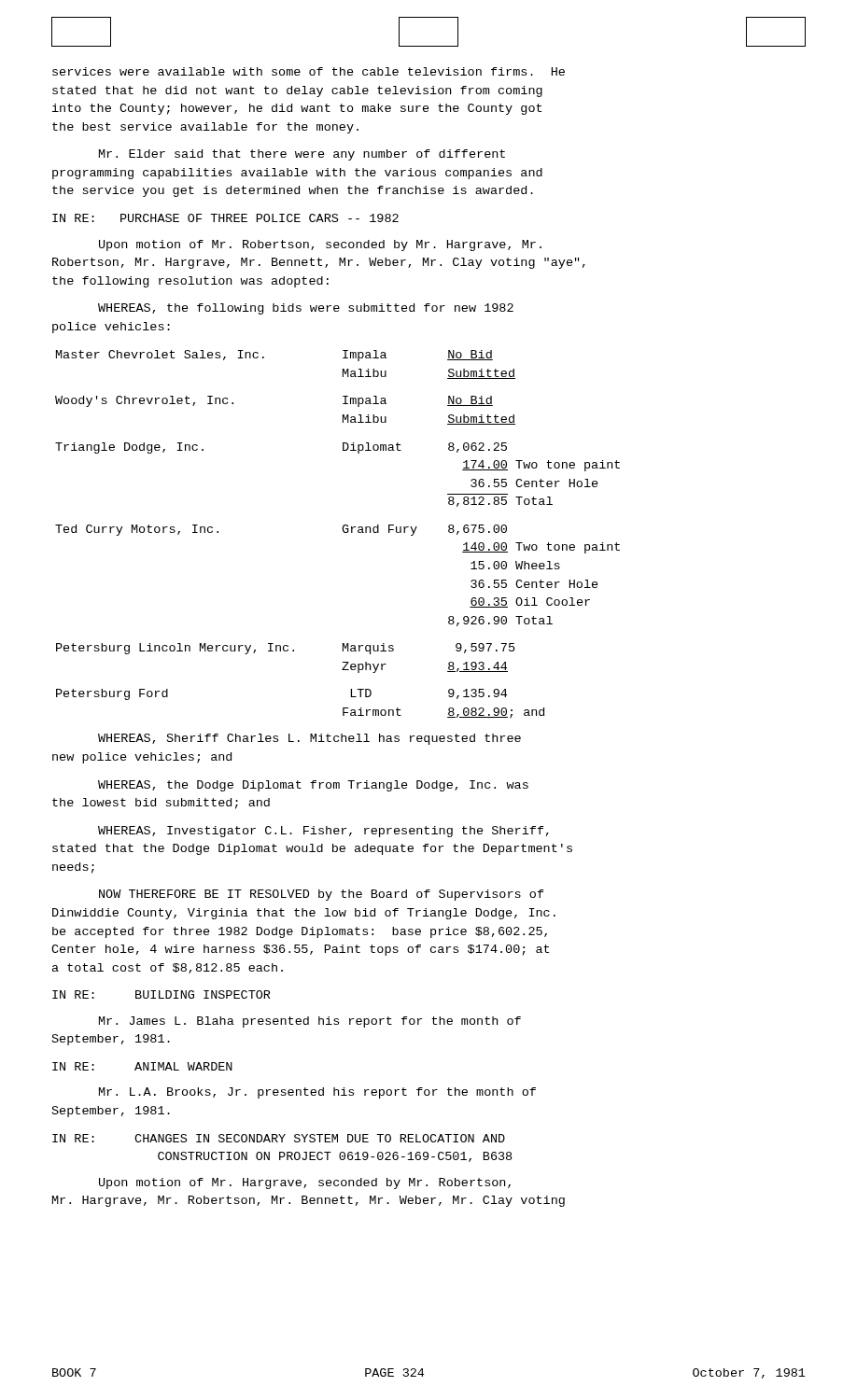Image resolution: width=857 pixels, height=1400 pixels.
Task: Select the text block containing "Upon motion of Mr. Hargrave, seconded"
Action: 308,1192
